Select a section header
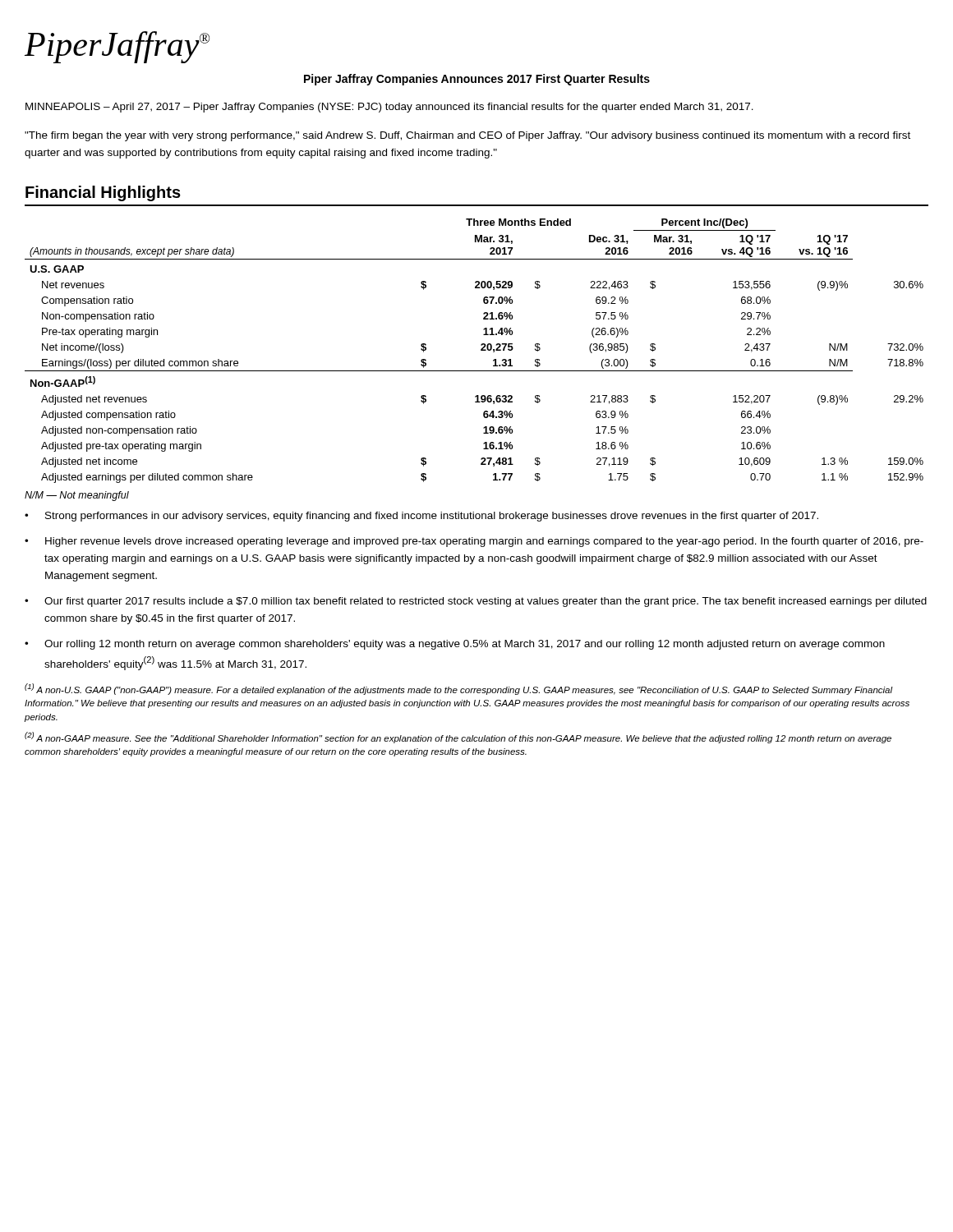The image size is (953, 1232). [103, 192]
